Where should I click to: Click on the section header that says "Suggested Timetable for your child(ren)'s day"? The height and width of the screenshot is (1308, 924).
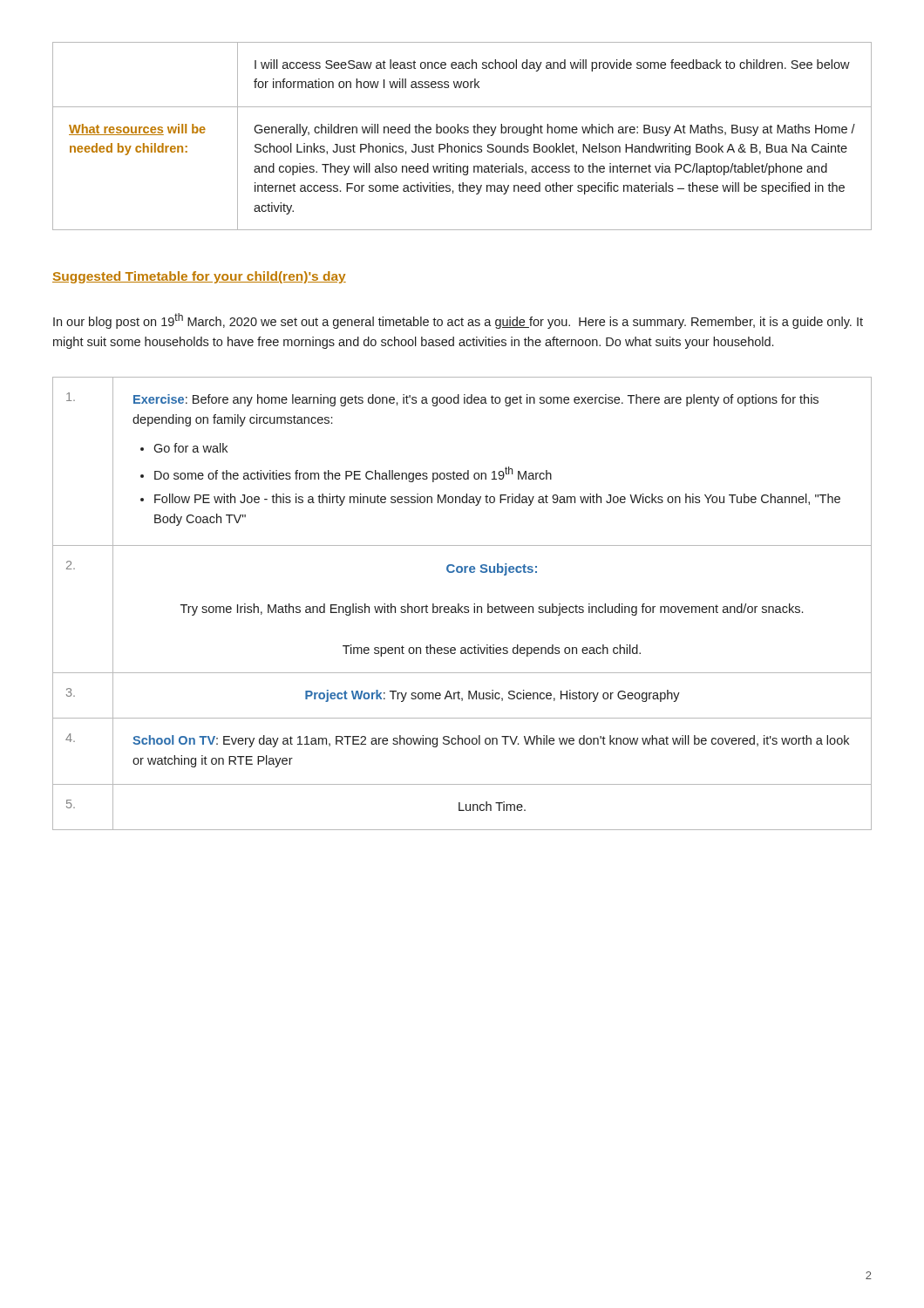pyautogui.click(x=199, y=277)
